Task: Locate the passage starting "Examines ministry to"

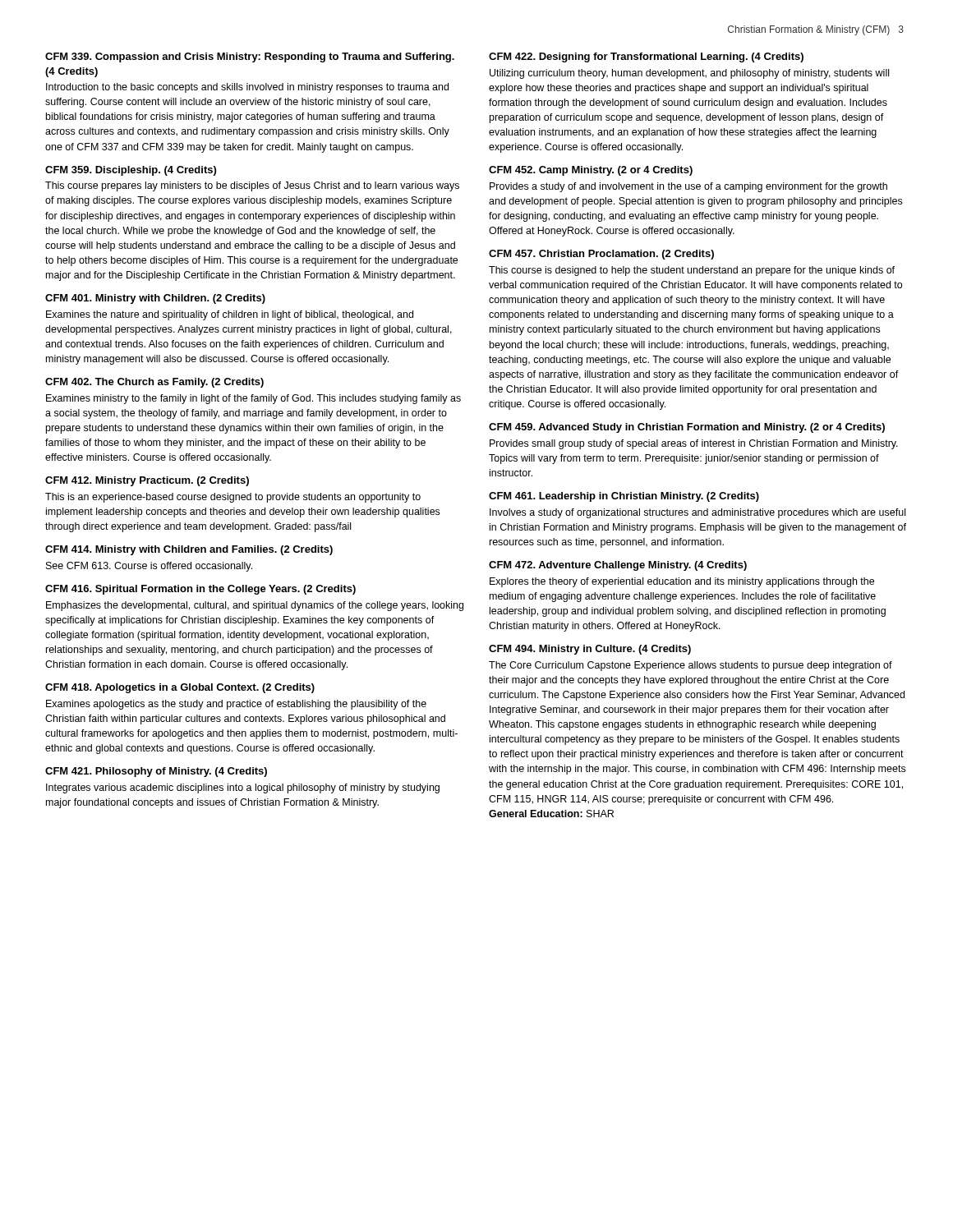Action: pos(253,428)
